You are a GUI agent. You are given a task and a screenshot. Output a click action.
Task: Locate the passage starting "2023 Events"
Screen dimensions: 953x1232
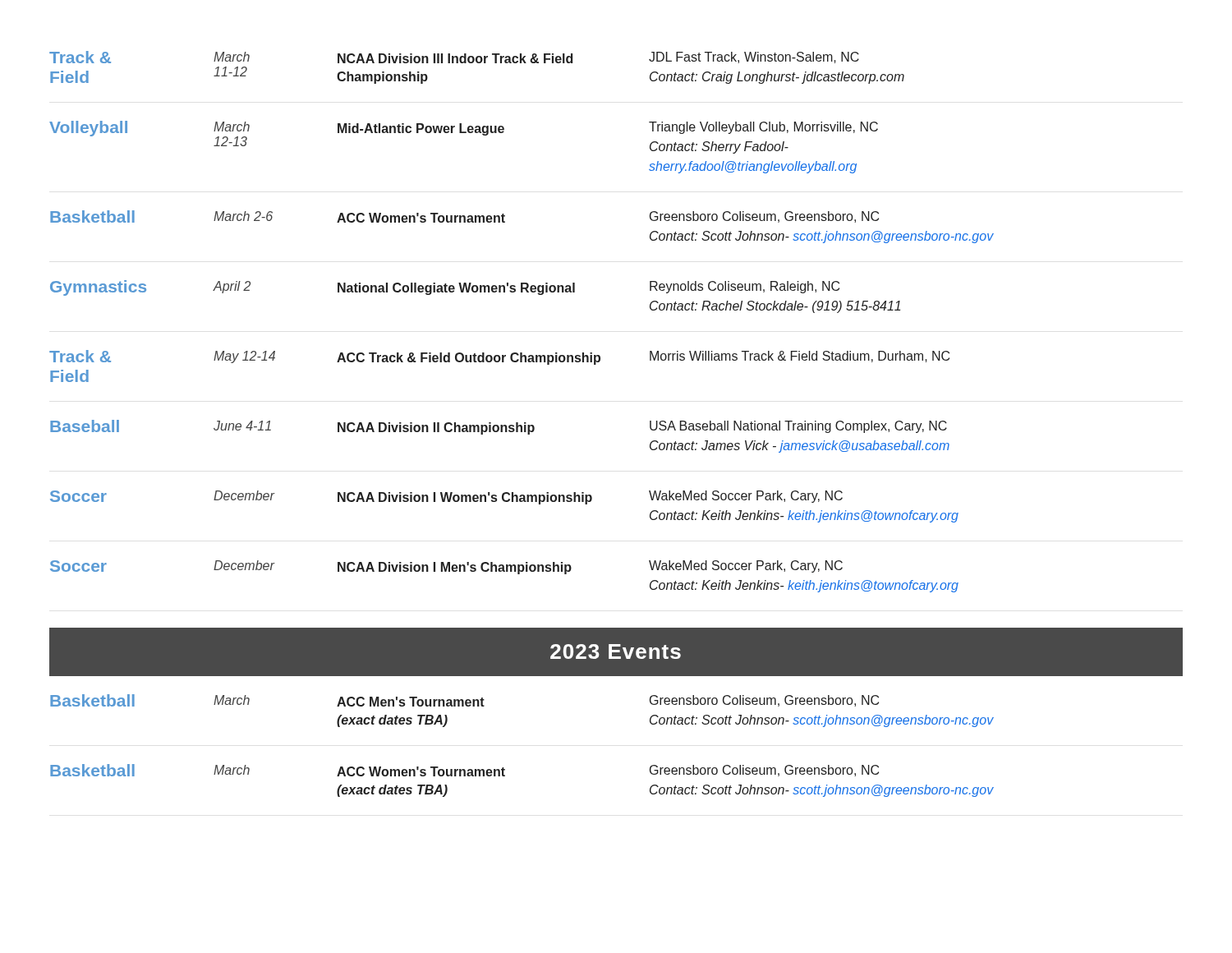pyautogui.click(x=616, y=652)
